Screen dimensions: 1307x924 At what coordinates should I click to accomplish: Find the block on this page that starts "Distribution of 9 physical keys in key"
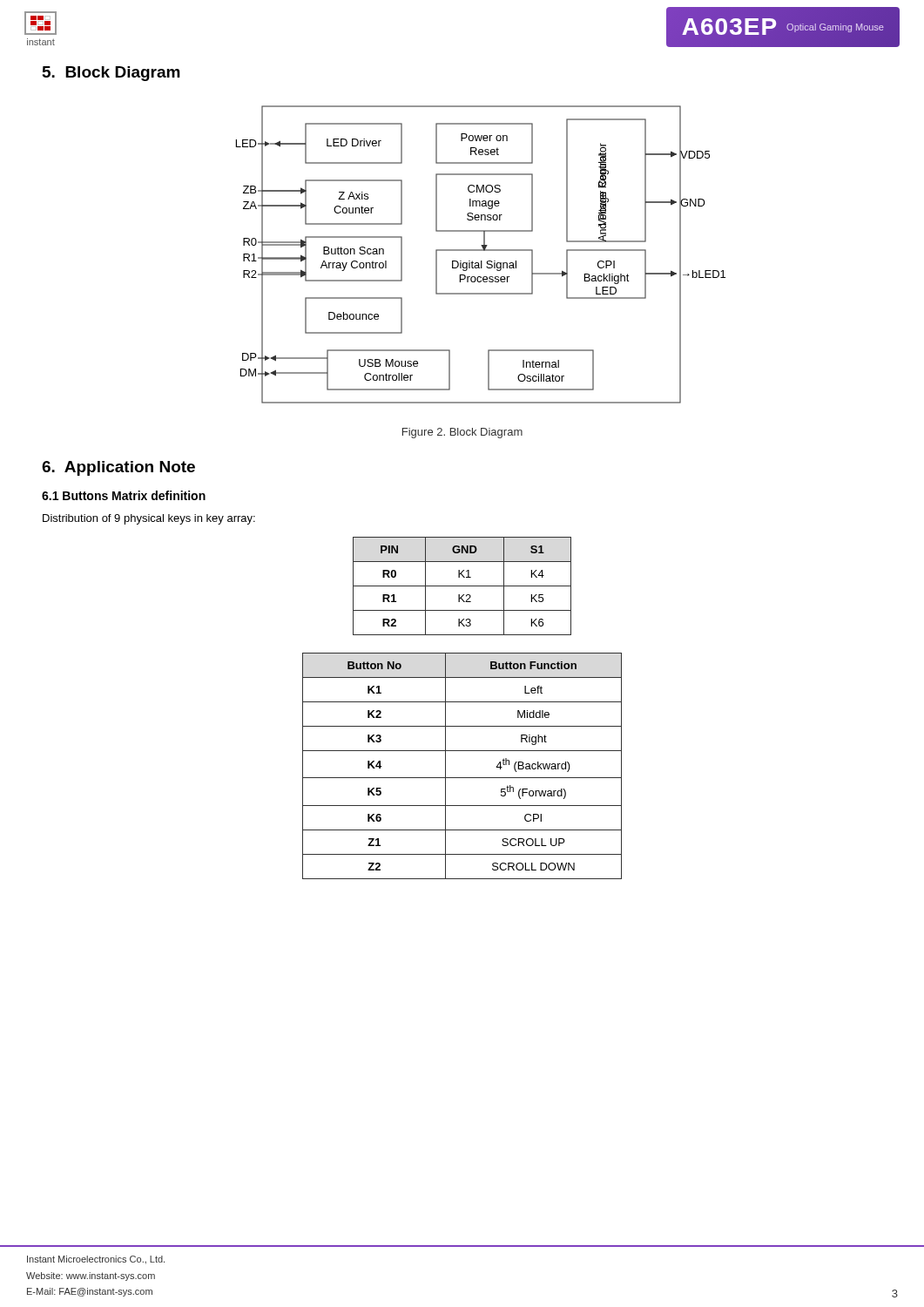pos(149,518)
